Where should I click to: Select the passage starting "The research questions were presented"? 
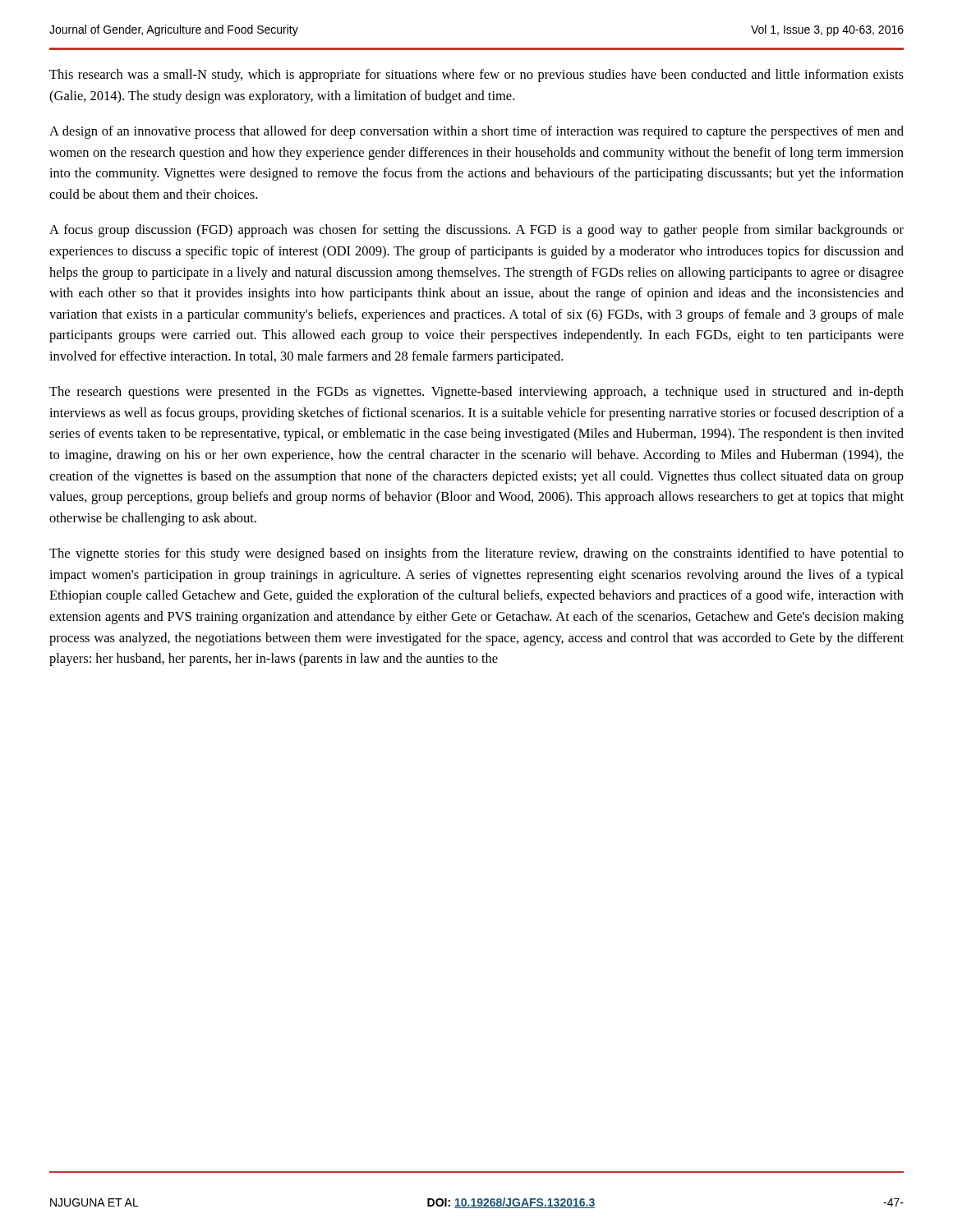[476, 455]
